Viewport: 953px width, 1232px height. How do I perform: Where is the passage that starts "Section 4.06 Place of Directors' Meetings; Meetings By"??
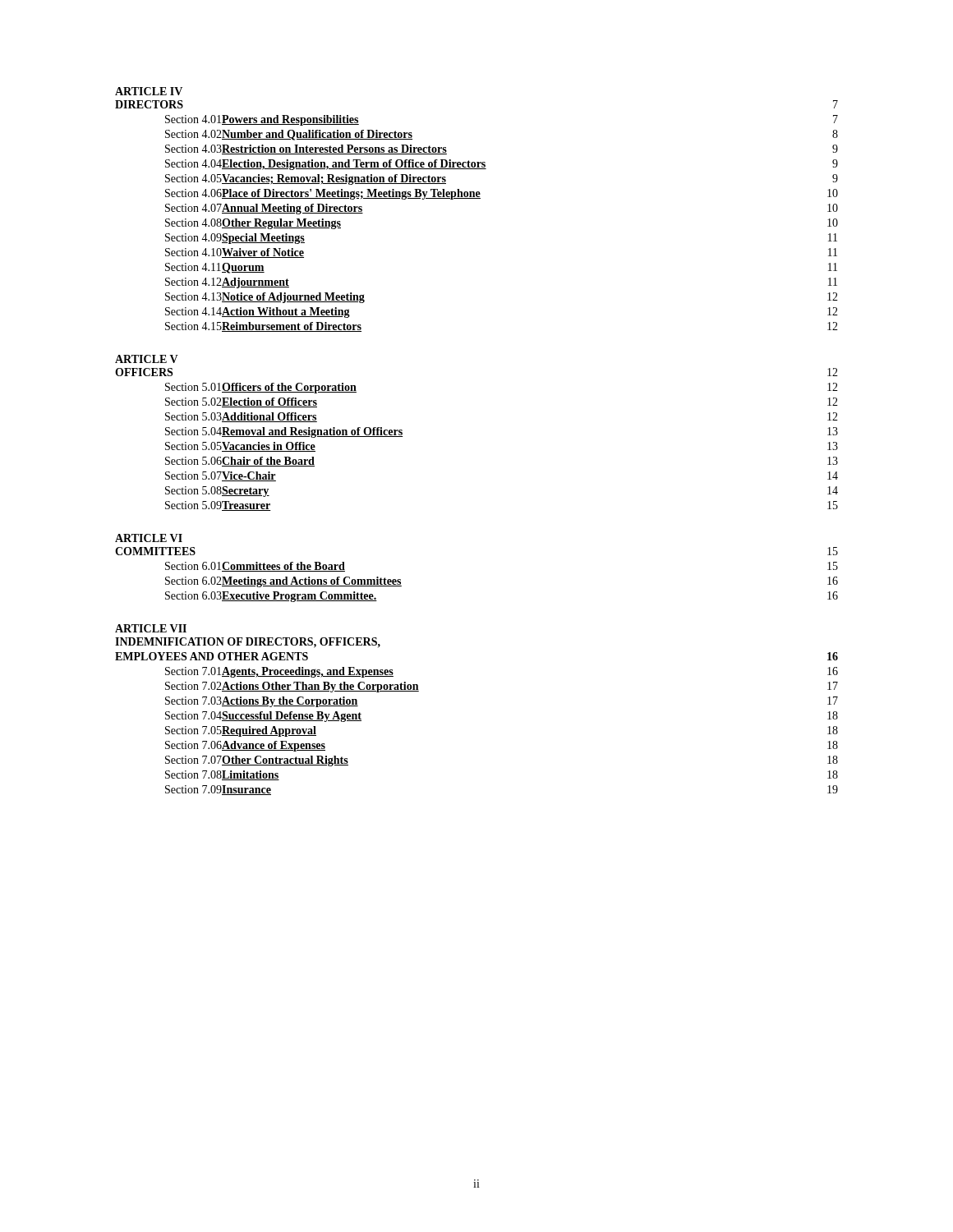(x=476, y=194)
